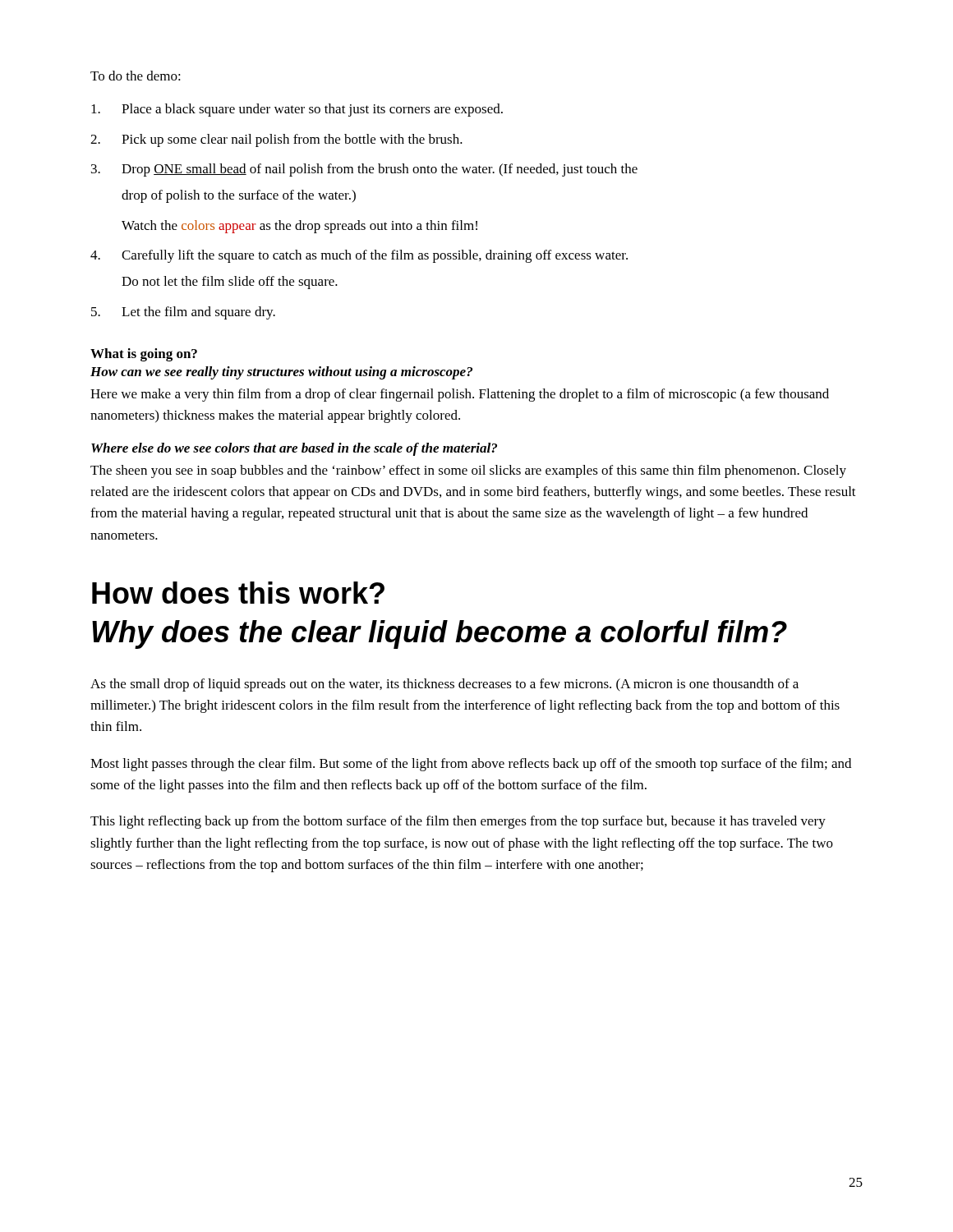953x1232 pixels.
Task: Where is the passage that starts "Most light passes through the clear film."?
Action: pyautogui.click(x=471, y=774)
